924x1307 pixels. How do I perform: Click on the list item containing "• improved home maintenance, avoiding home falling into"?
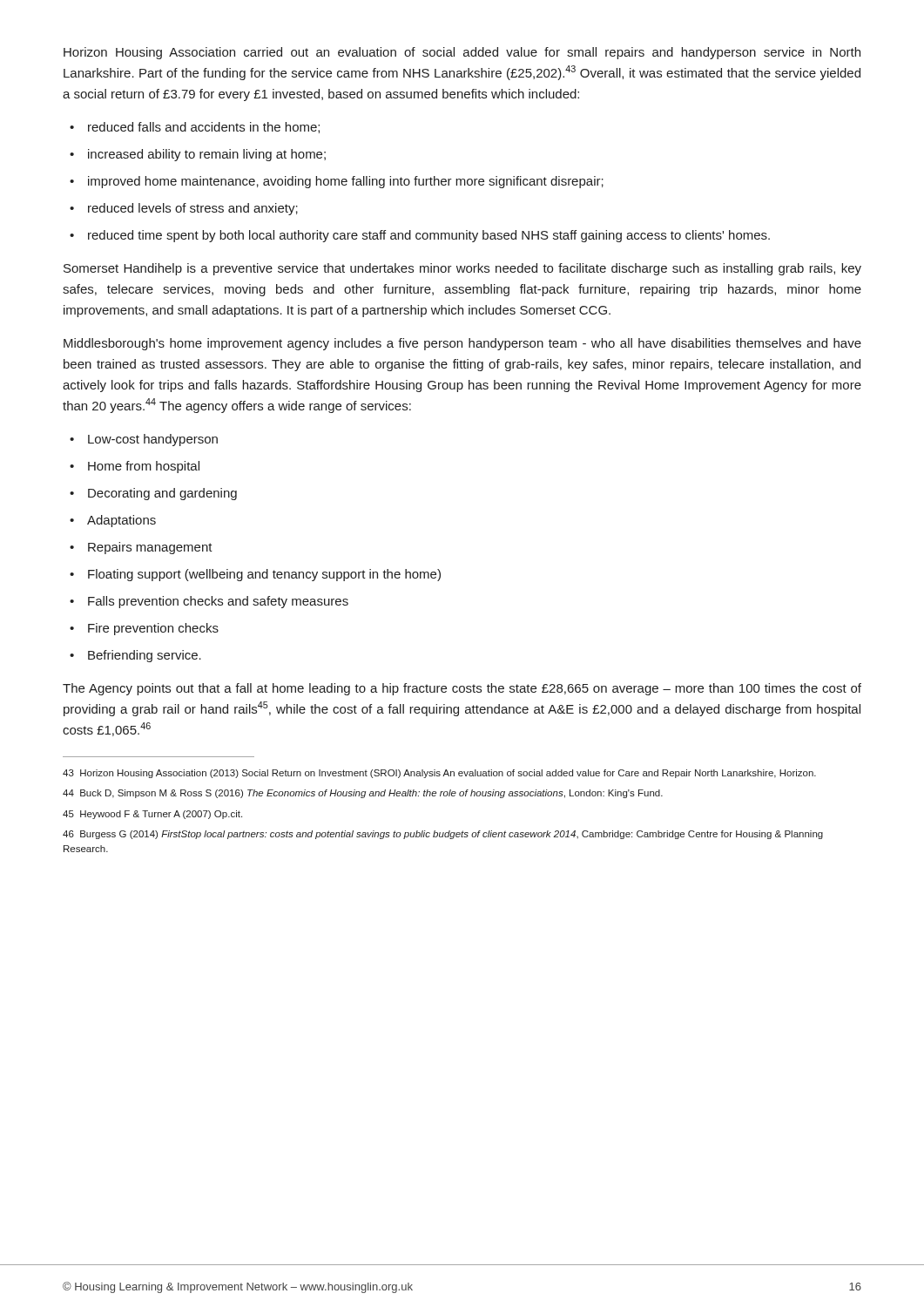(x=462, y=181)
